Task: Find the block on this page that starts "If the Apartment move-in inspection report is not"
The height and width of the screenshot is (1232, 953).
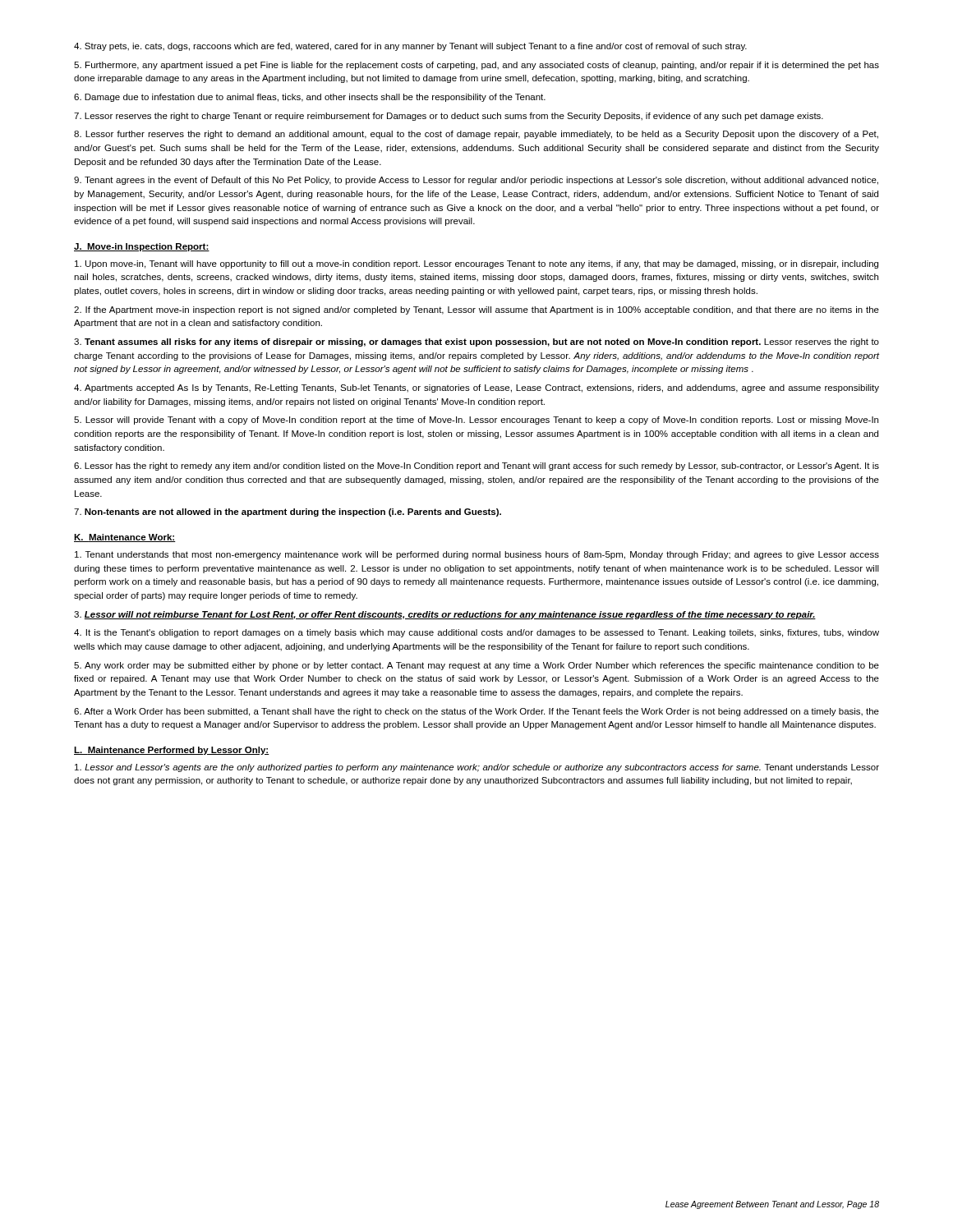Action: (x=476, y=316)
